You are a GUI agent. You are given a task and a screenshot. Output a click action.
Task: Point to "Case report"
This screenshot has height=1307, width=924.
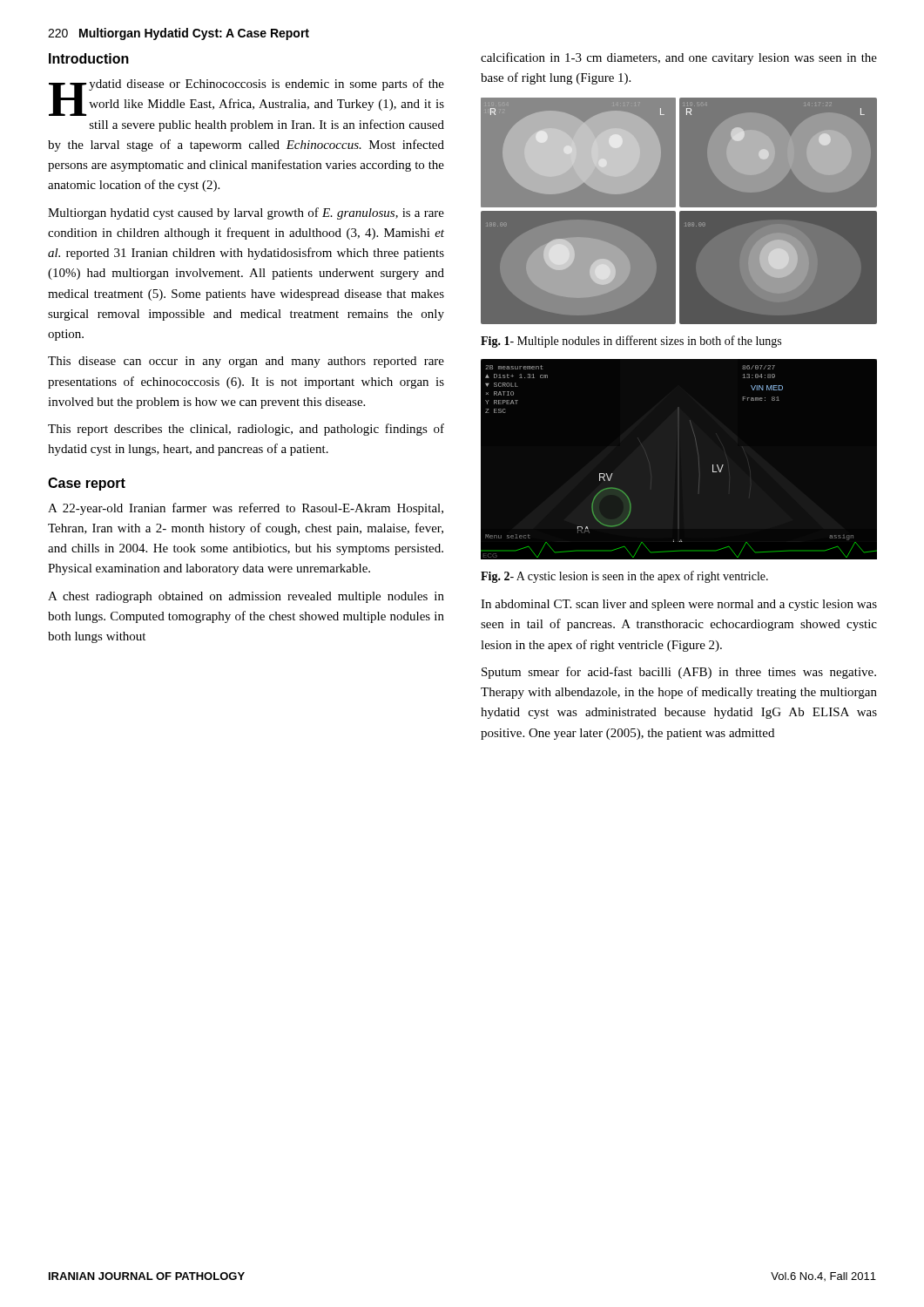[x=87, y=483]
